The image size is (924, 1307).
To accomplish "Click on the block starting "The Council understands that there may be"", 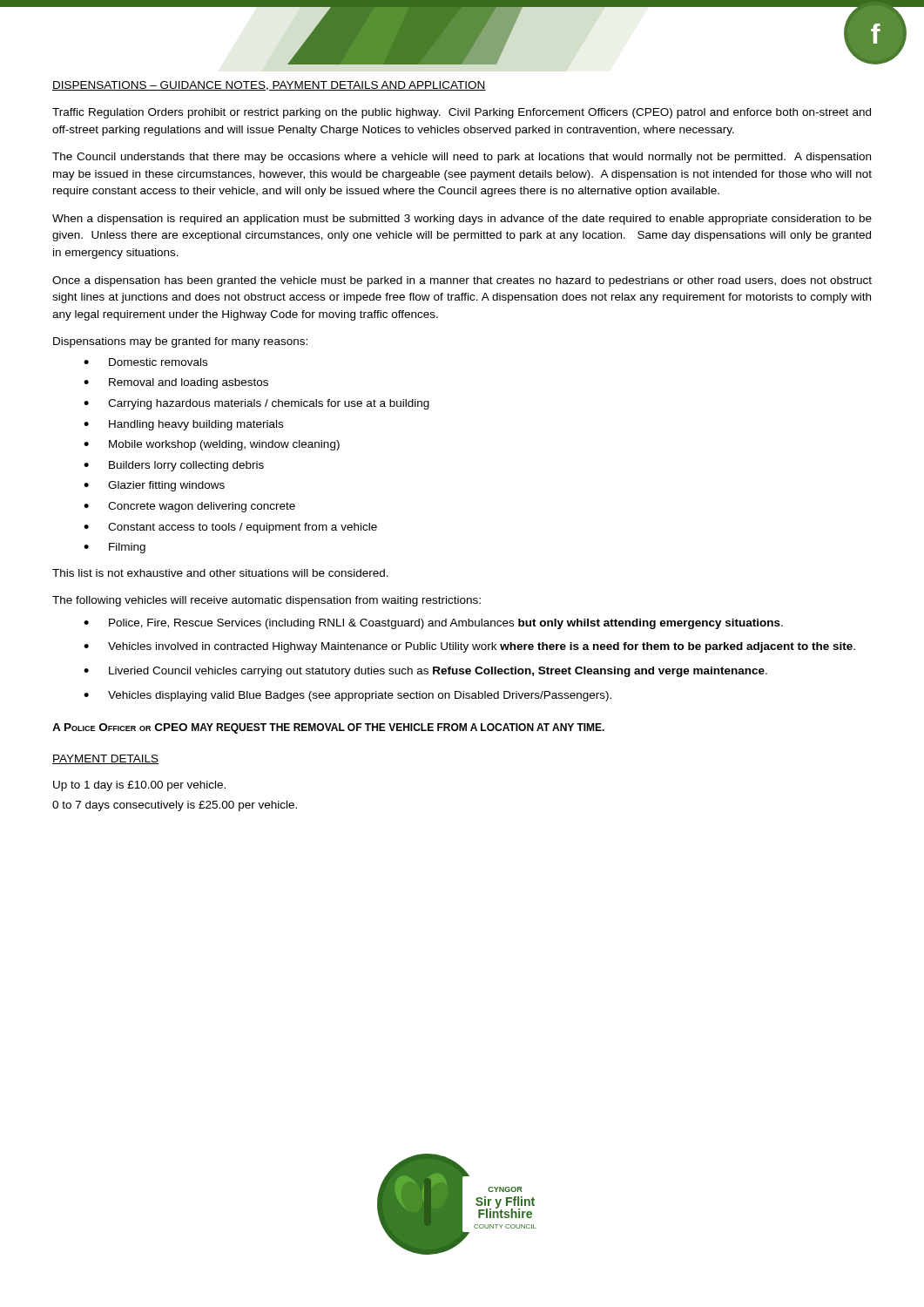I will (x=462, y=174).
